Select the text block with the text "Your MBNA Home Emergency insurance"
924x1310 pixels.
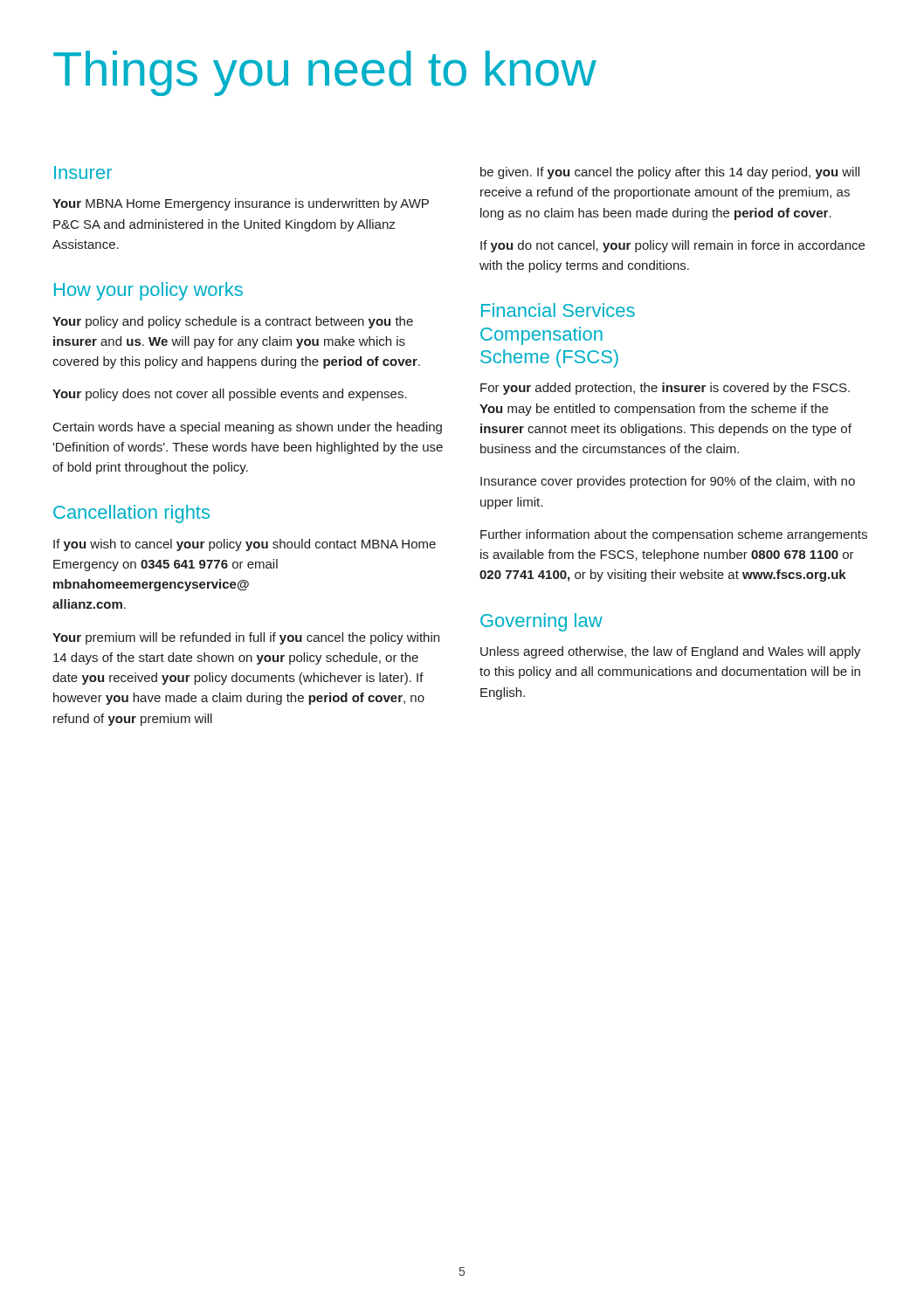point(248,224)
